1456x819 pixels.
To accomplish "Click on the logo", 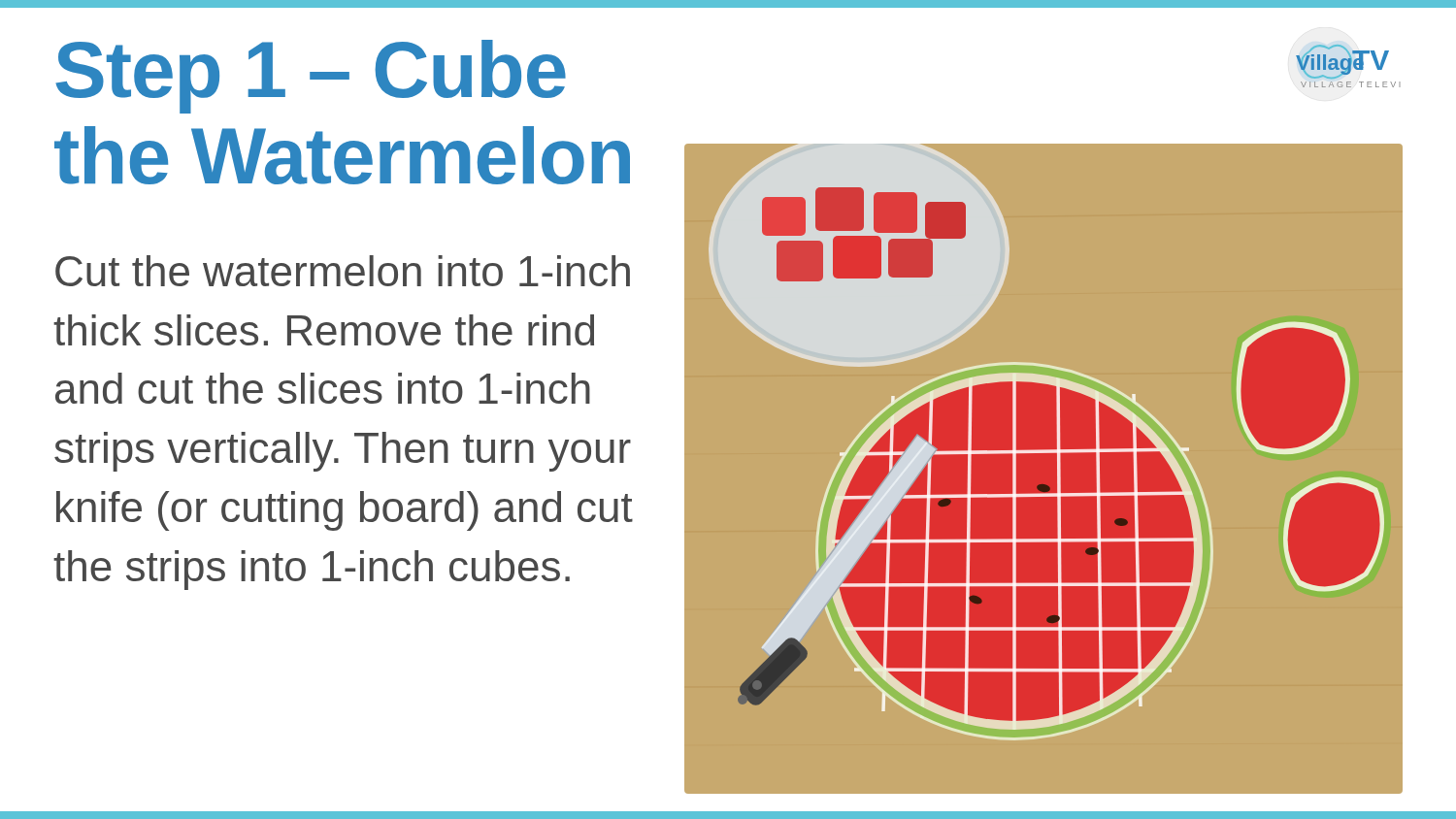I will tap(1296, 71).
